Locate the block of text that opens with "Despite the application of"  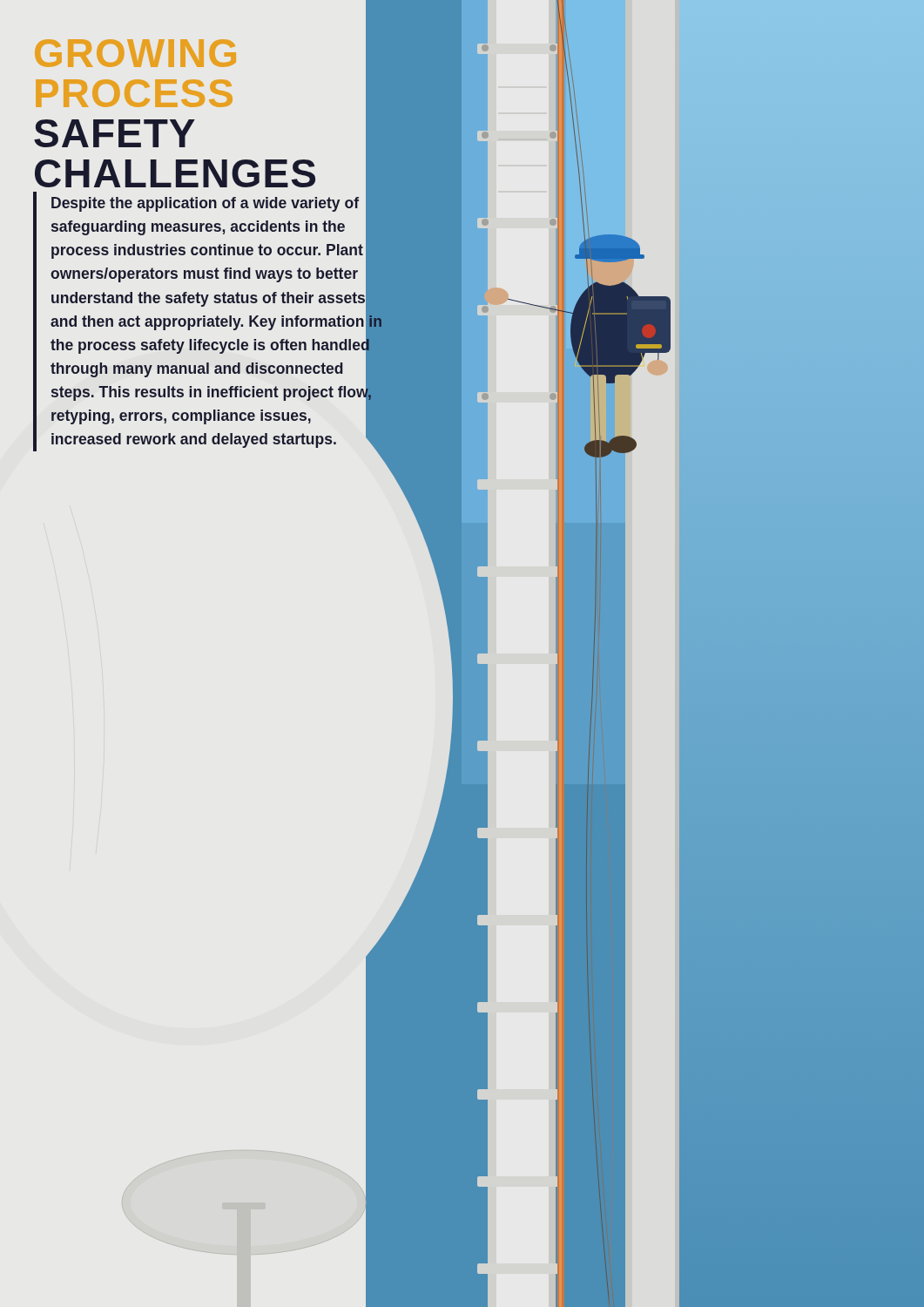pos(220,322)
